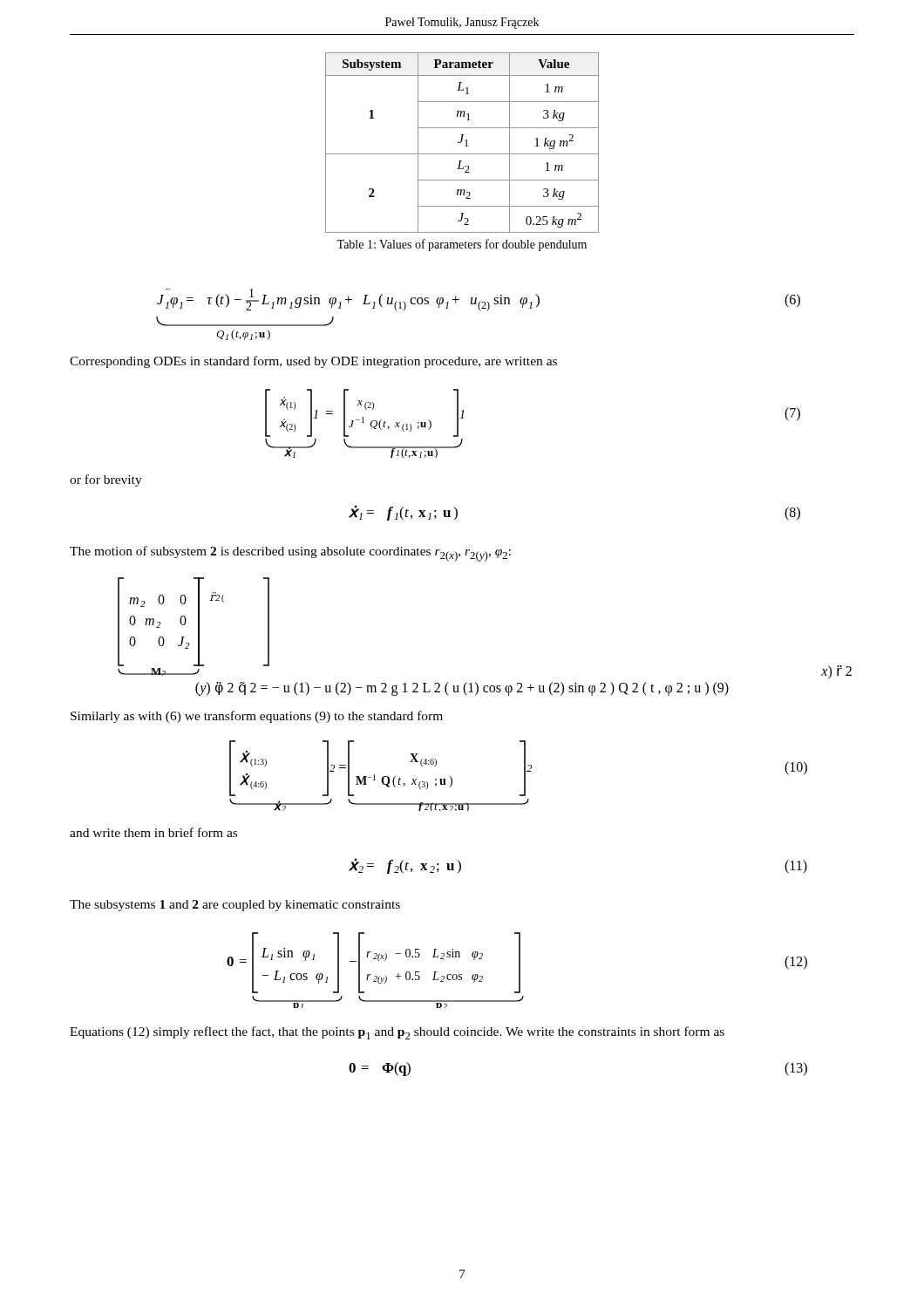
Task: Locate the table with the text "L 1"
Action: click(462, 143)
